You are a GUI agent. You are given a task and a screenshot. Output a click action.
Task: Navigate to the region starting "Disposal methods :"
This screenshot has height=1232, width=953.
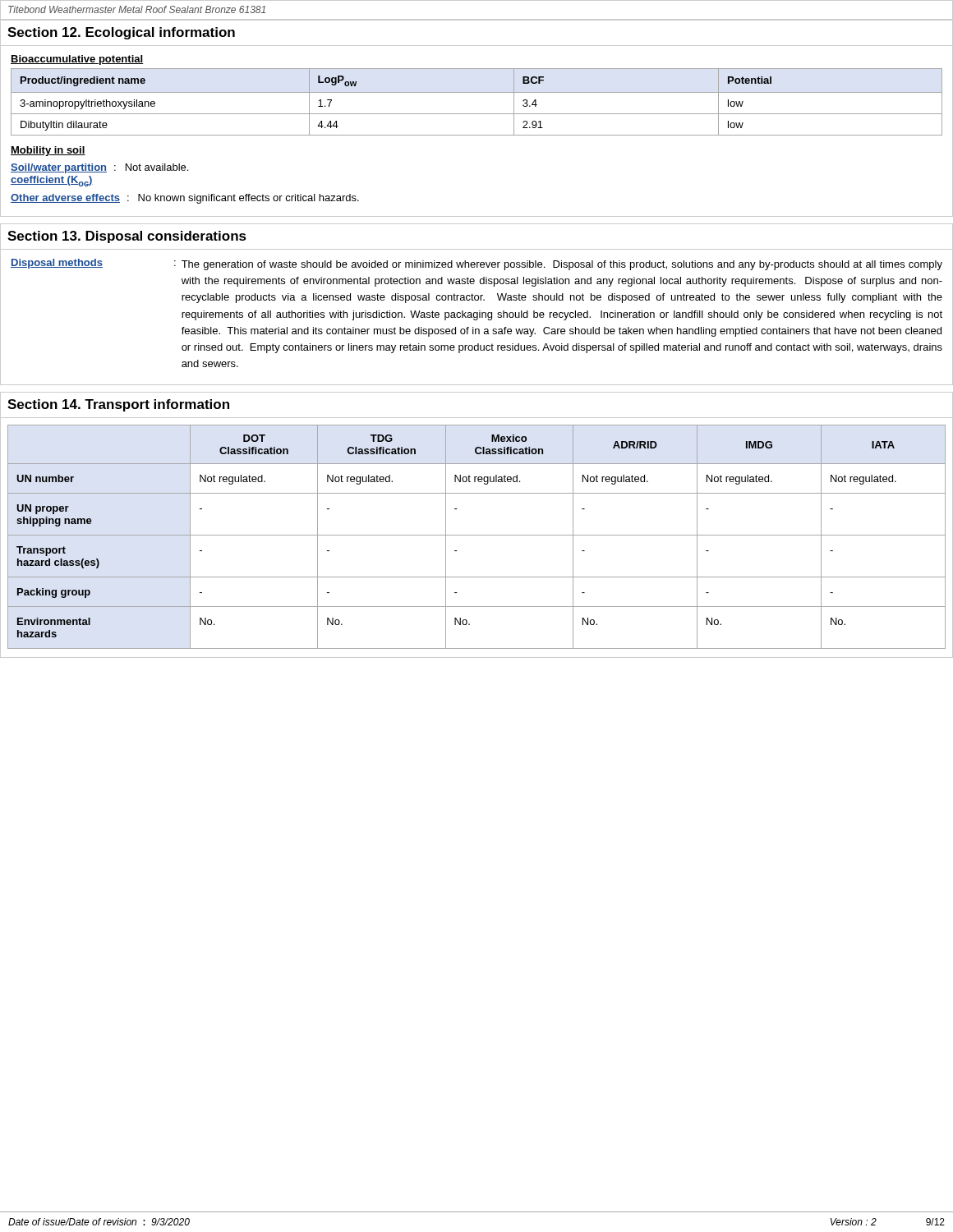click(476, 314)
